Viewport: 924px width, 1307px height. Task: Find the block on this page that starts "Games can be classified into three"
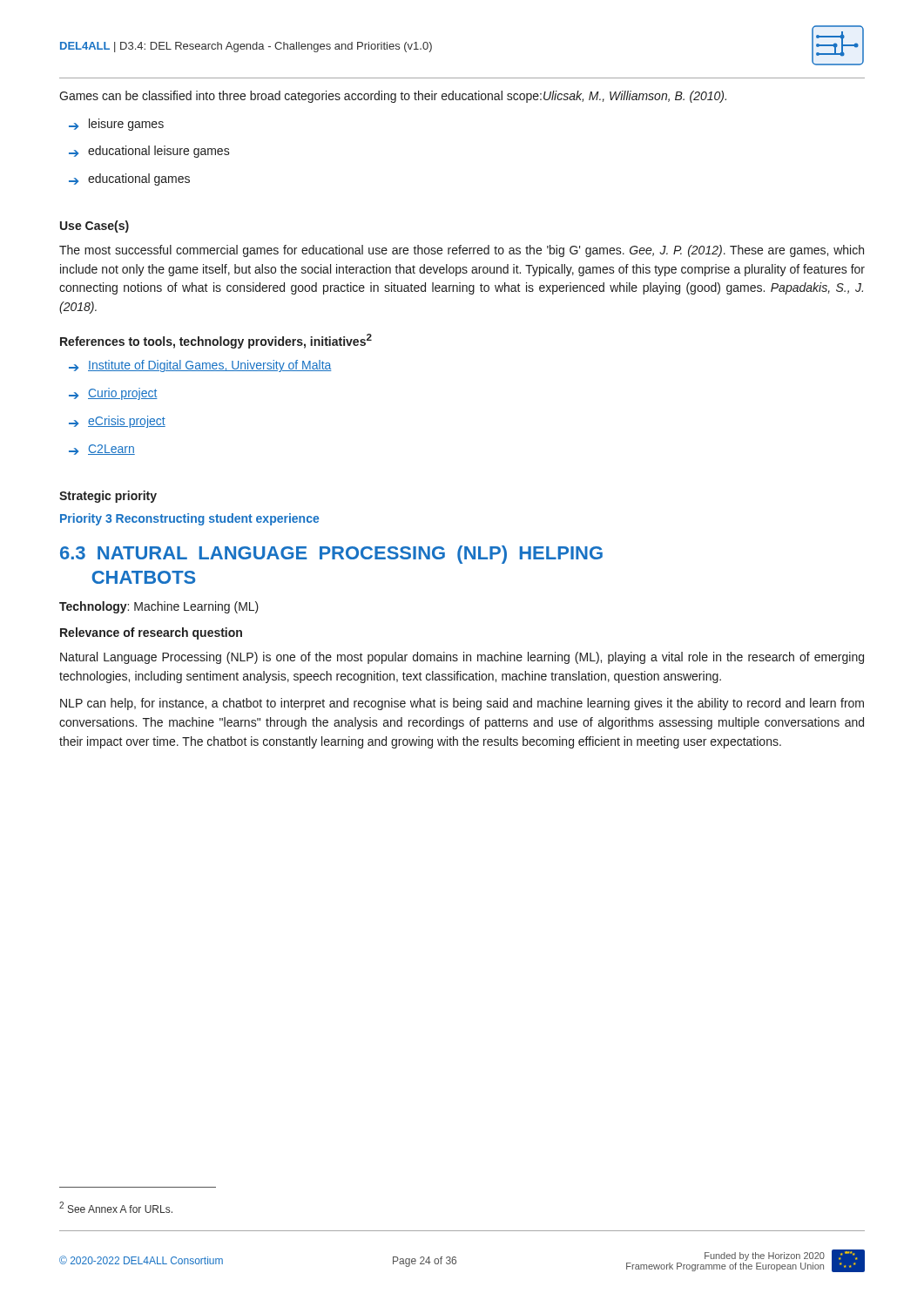tap(394, 96)
